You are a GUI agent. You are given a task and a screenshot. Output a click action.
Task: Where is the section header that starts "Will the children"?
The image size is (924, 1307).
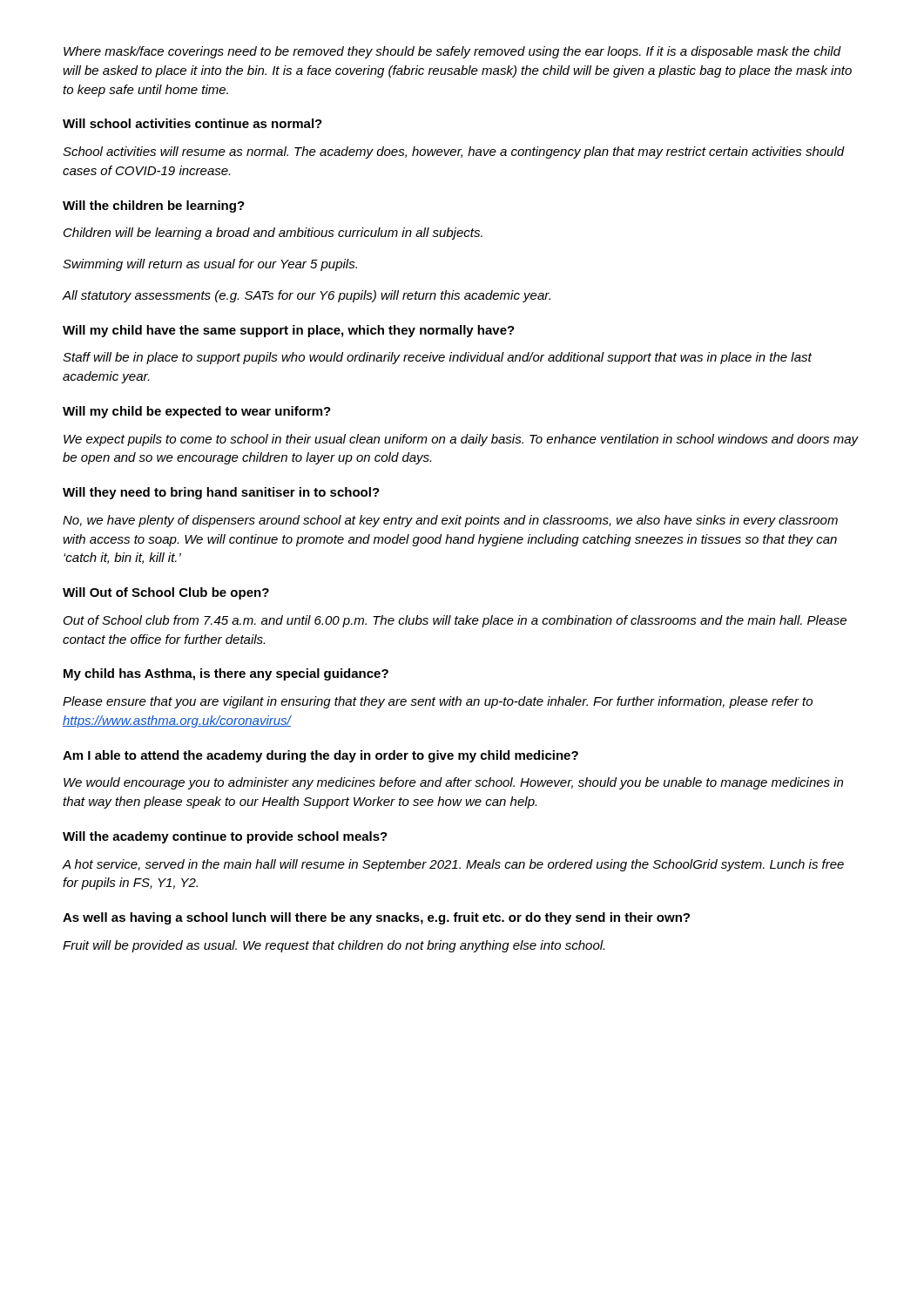154,207
